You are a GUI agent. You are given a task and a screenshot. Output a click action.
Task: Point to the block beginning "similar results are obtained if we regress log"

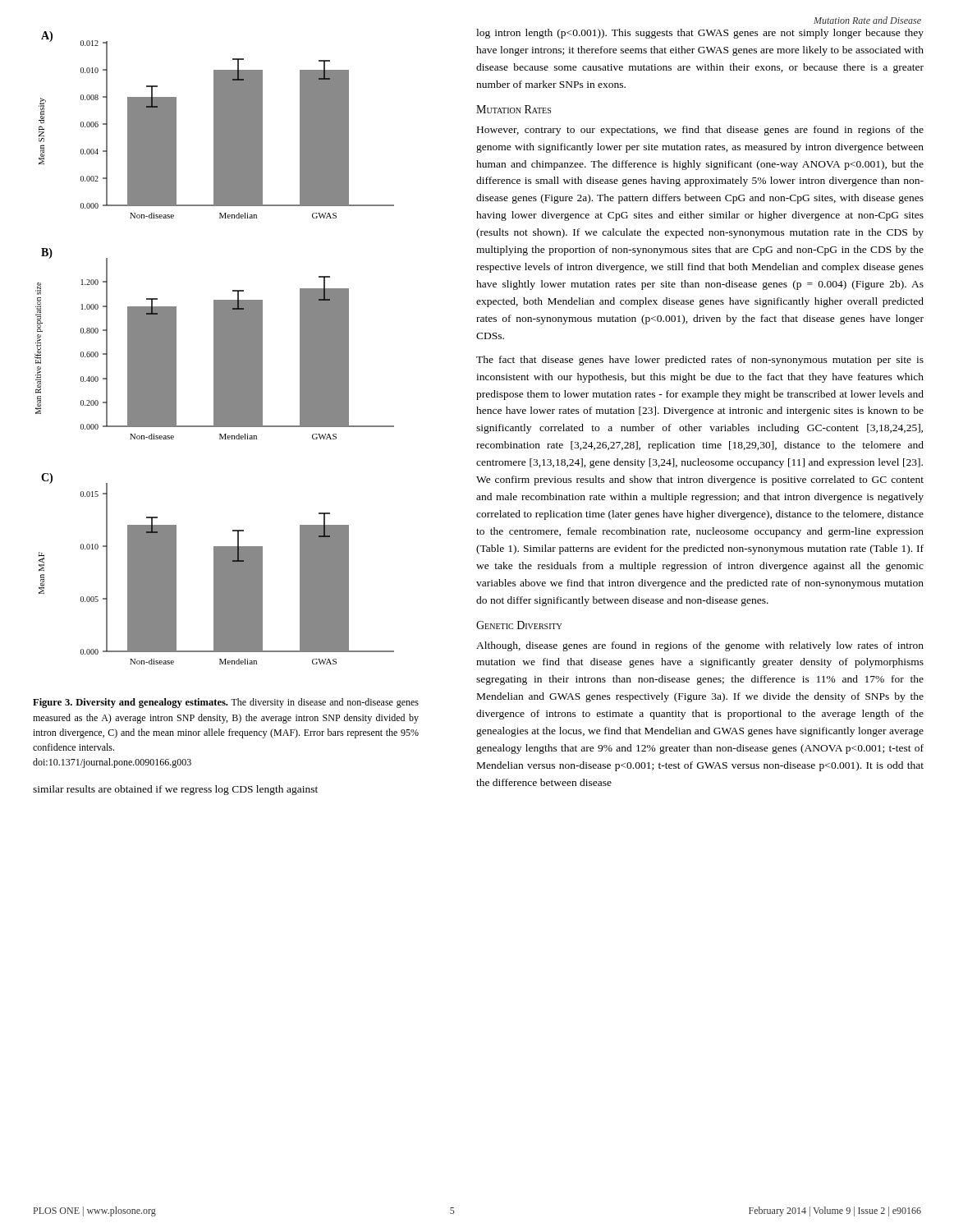[x=175, y=789]
